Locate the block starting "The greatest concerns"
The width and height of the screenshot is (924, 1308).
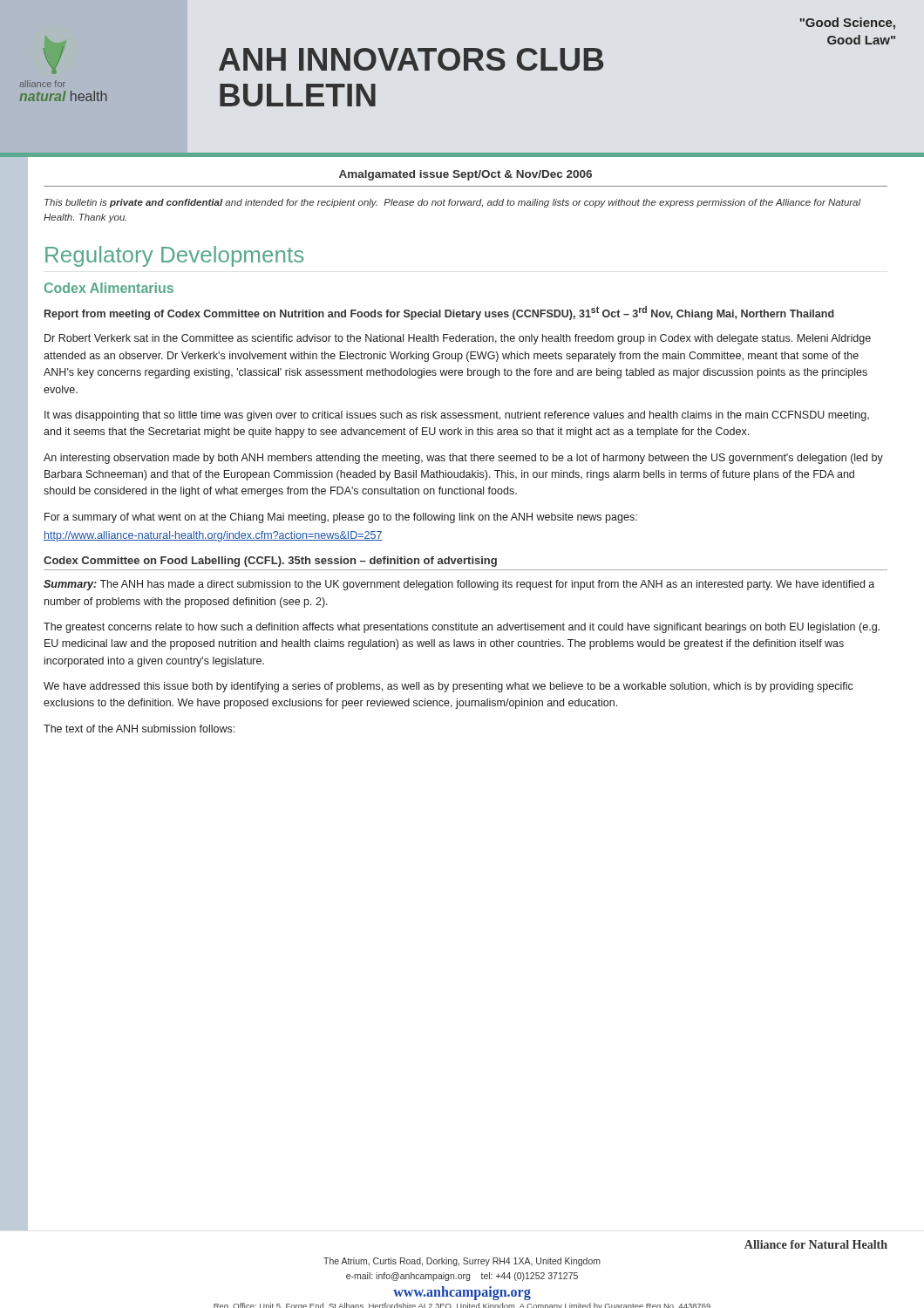(x=462, y=644)
